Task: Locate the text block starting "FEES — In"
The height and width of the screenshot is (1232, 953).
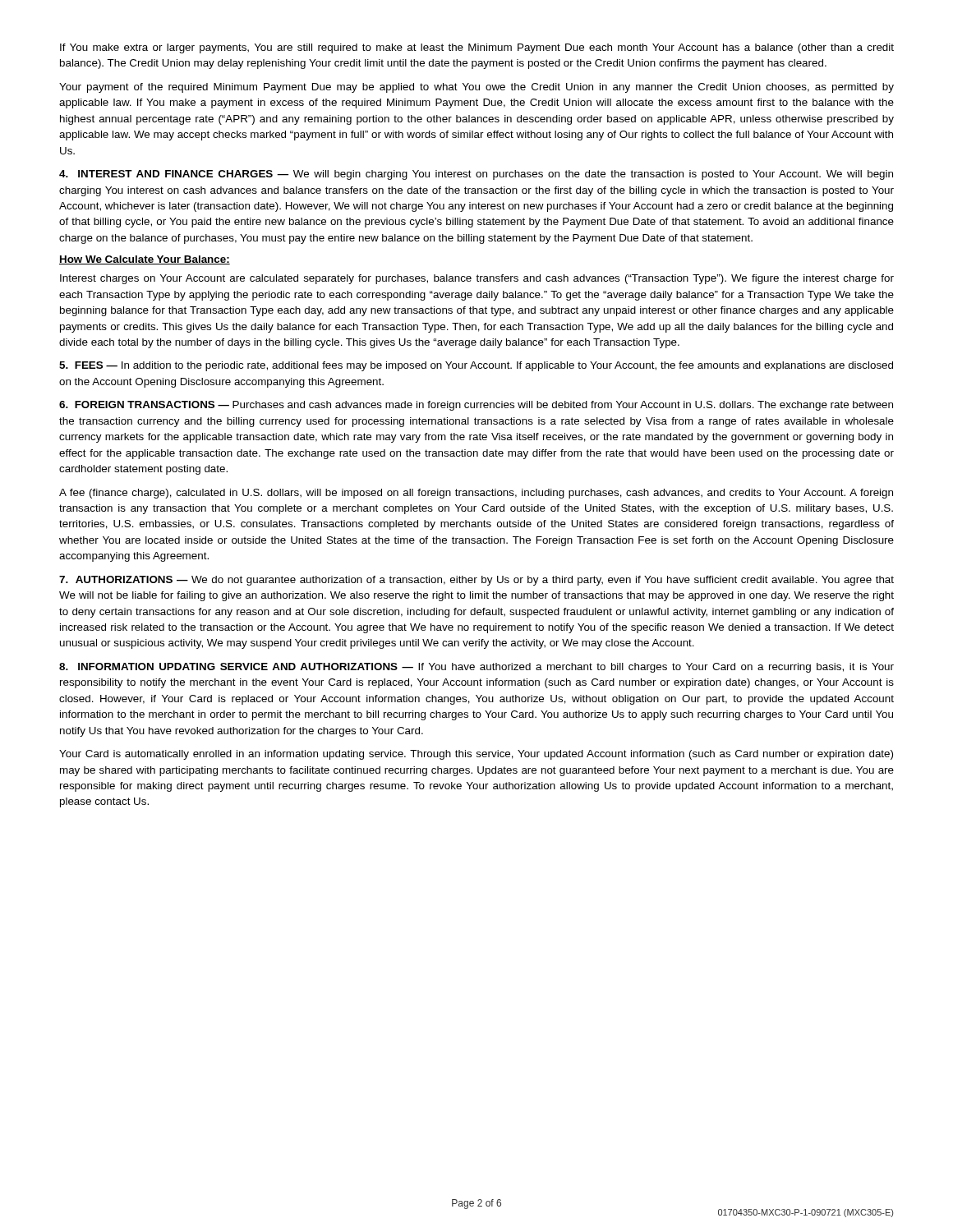Action: 476,373
